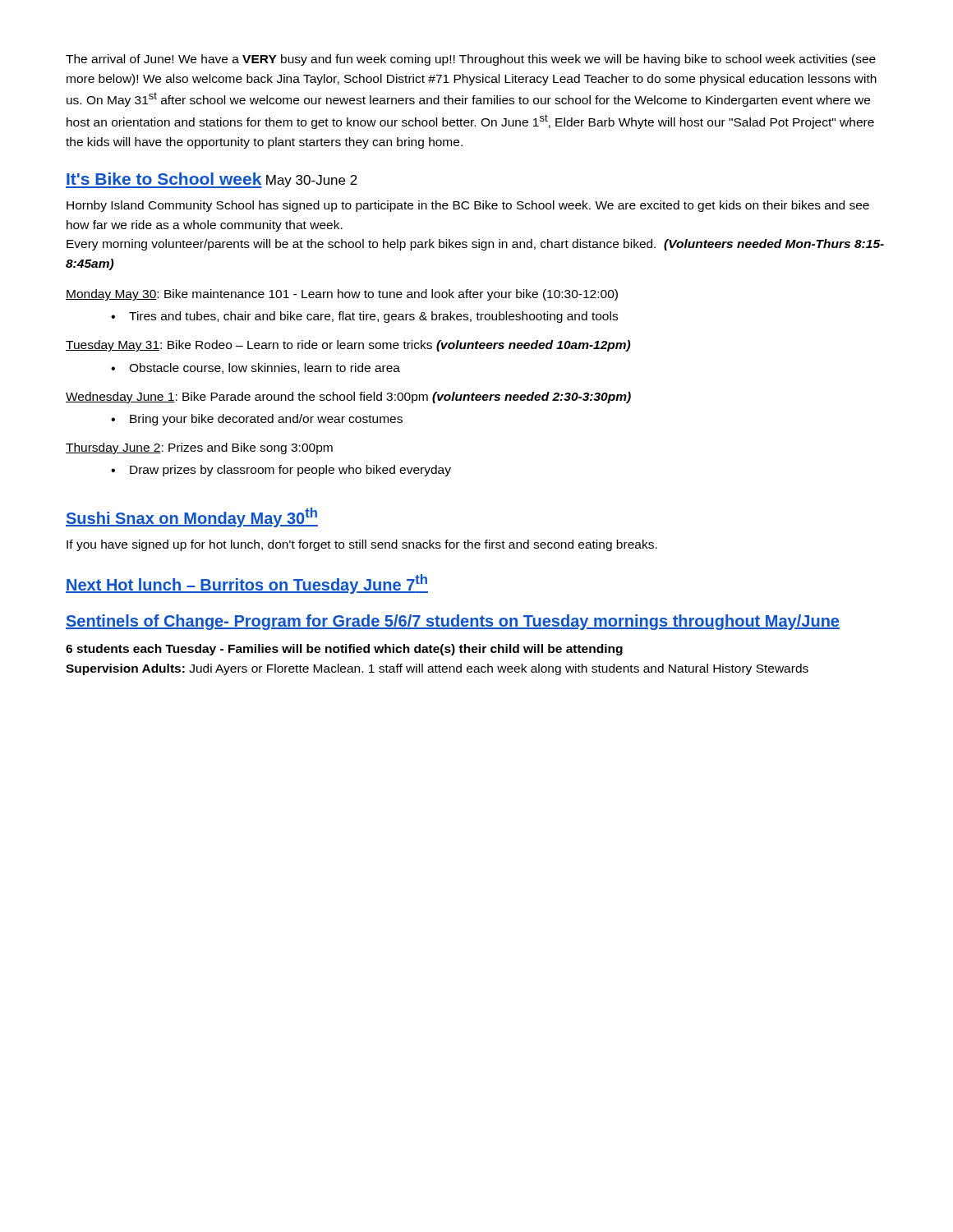Find the block on this page that starts "Tuesday May 31: Bike Rodeo – Learn to"
953x1232 pixels.
[348, 345]
